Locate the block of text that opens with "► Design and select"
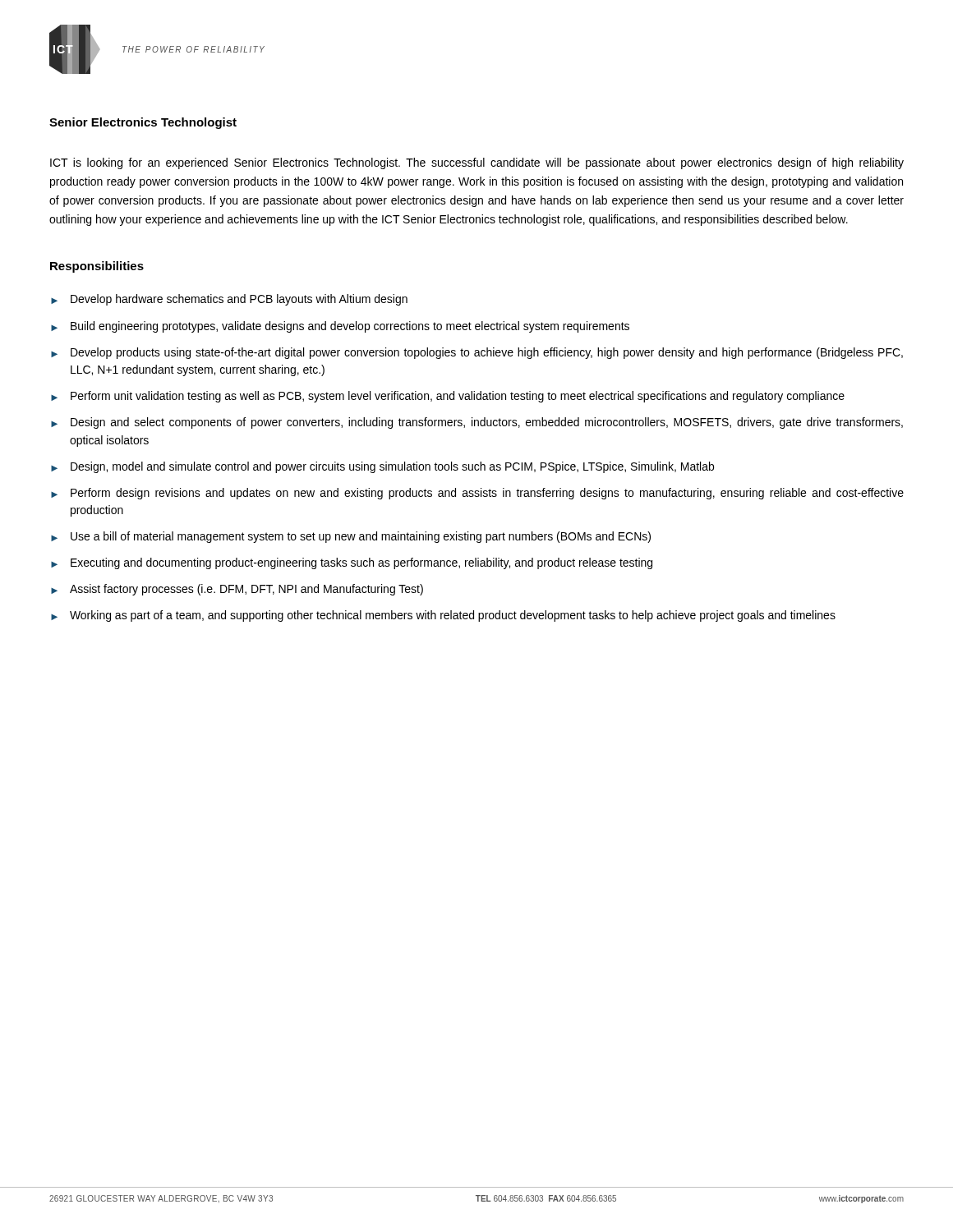The width and height of the screenshot is (953, 1232). [476, 432]
